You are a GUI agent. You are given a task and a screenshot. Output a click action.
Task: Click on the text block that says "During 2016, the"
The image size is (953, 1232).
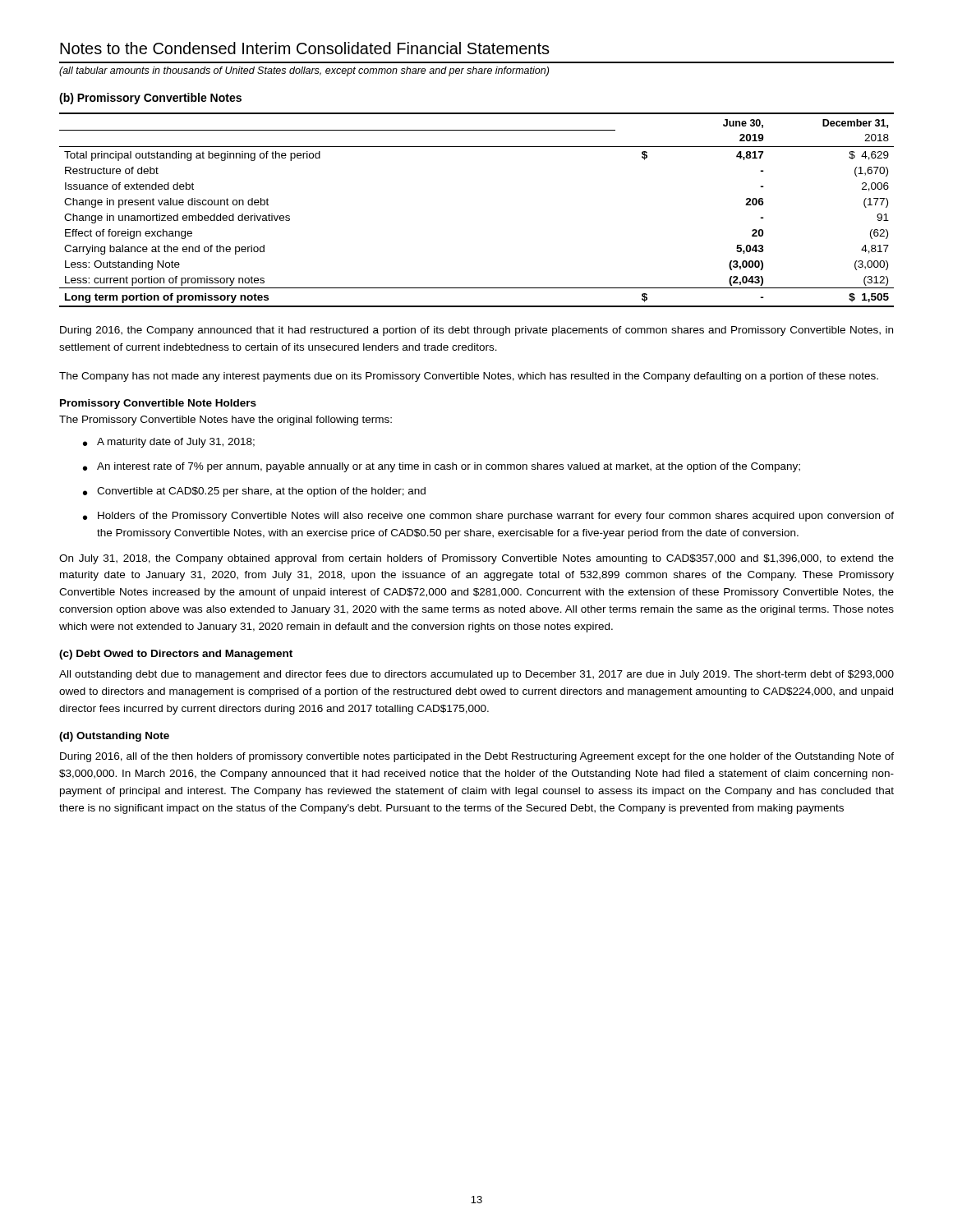[476, 338]
